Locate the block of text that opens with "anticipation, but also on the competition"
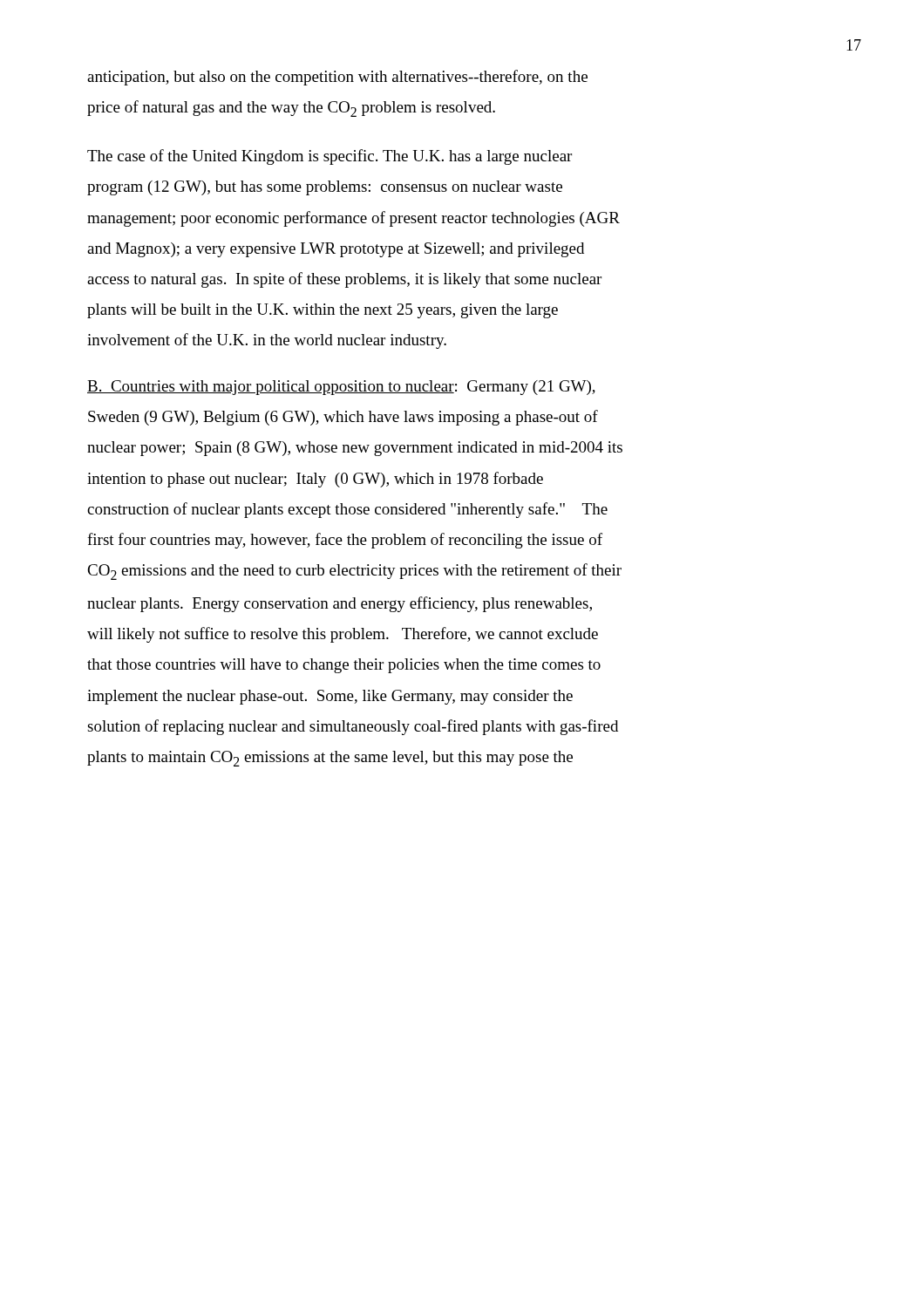The image size is (924, 1308). pyautogui.click(x=338, y=76)
